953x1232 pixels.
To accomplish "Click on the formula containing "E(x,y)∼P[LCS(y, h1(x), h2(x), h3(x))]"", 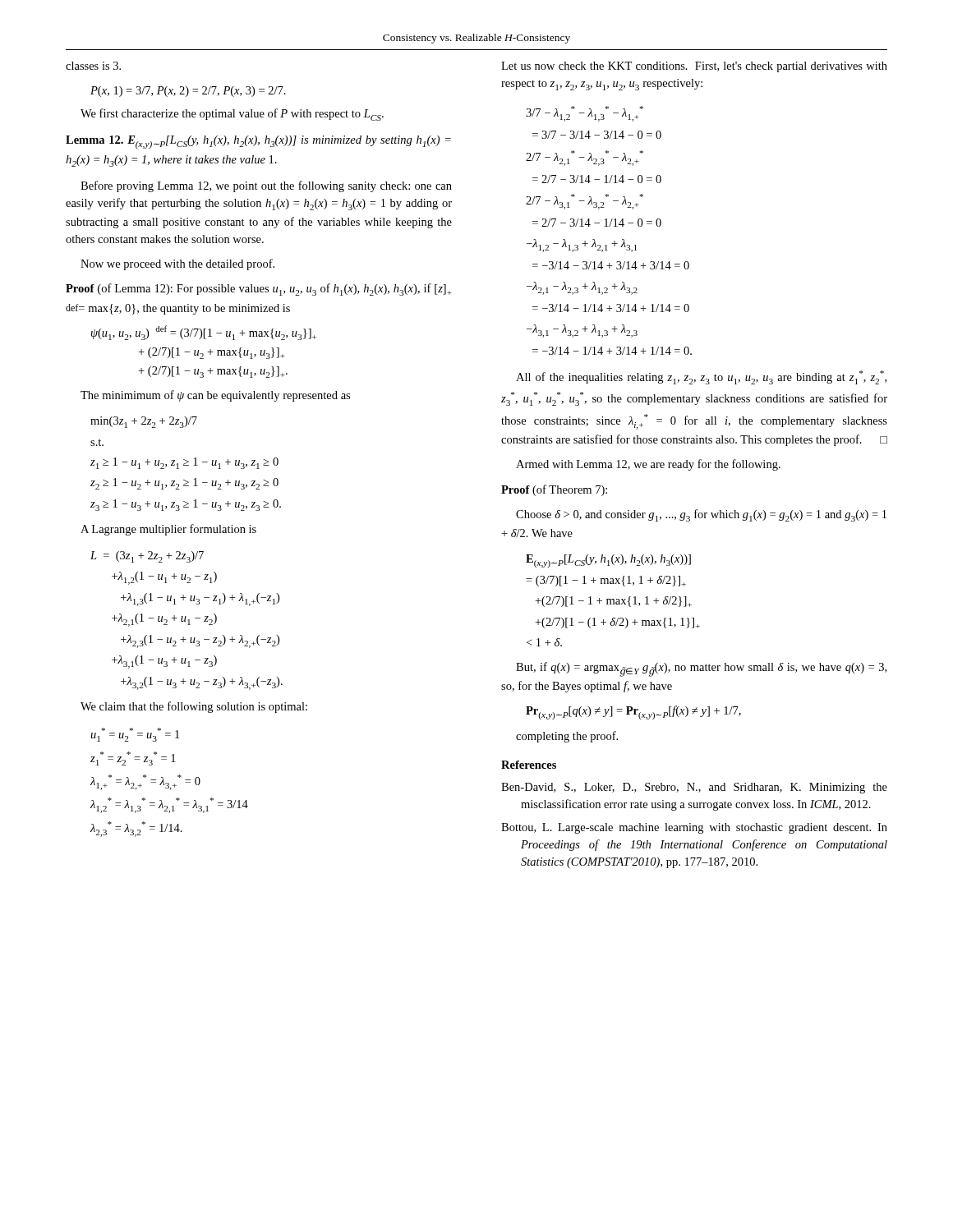I will pos(613,600).
